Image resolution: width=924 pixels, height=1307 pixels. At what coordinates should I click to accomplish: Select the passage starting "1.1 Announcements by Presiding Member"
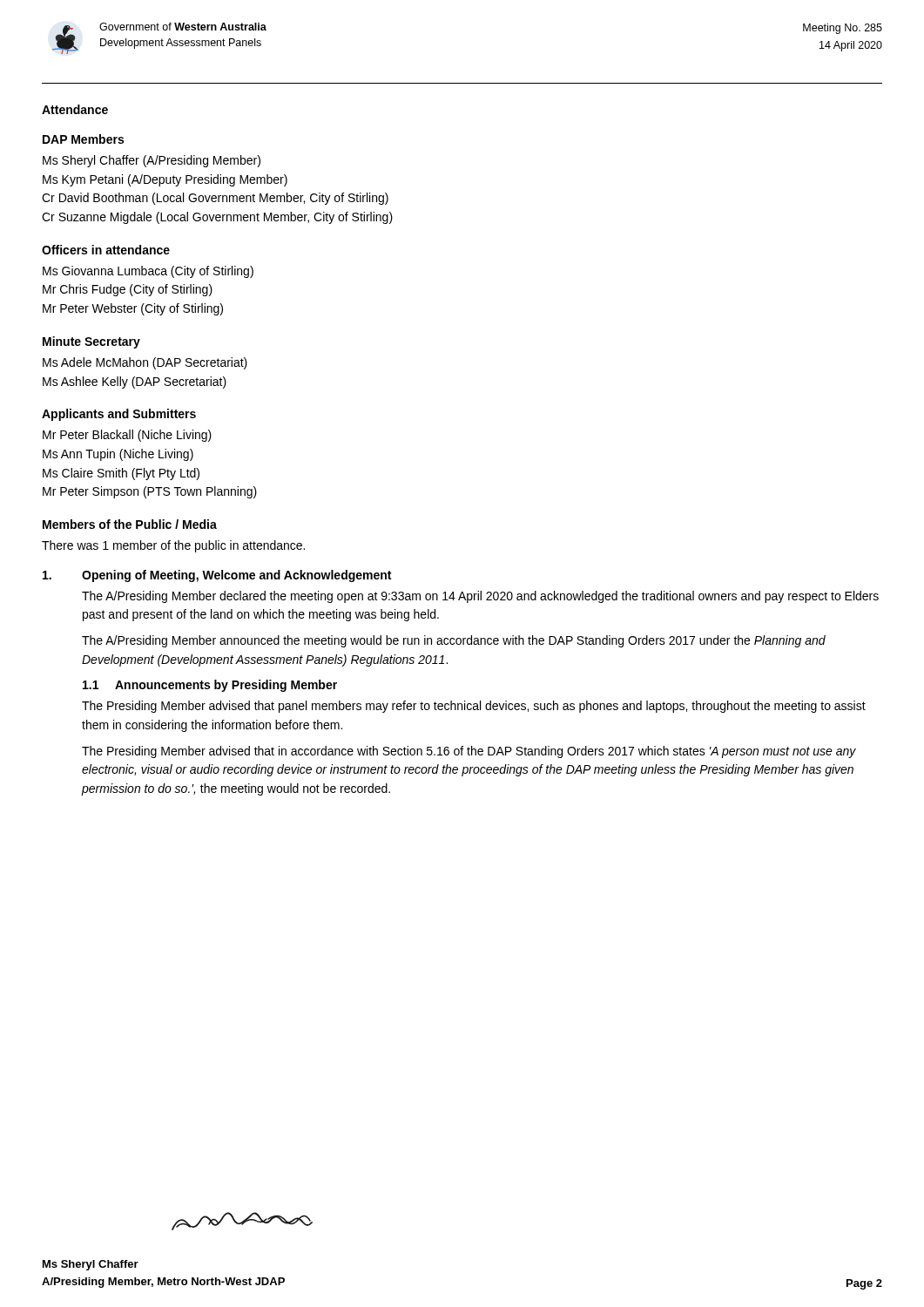210,685
